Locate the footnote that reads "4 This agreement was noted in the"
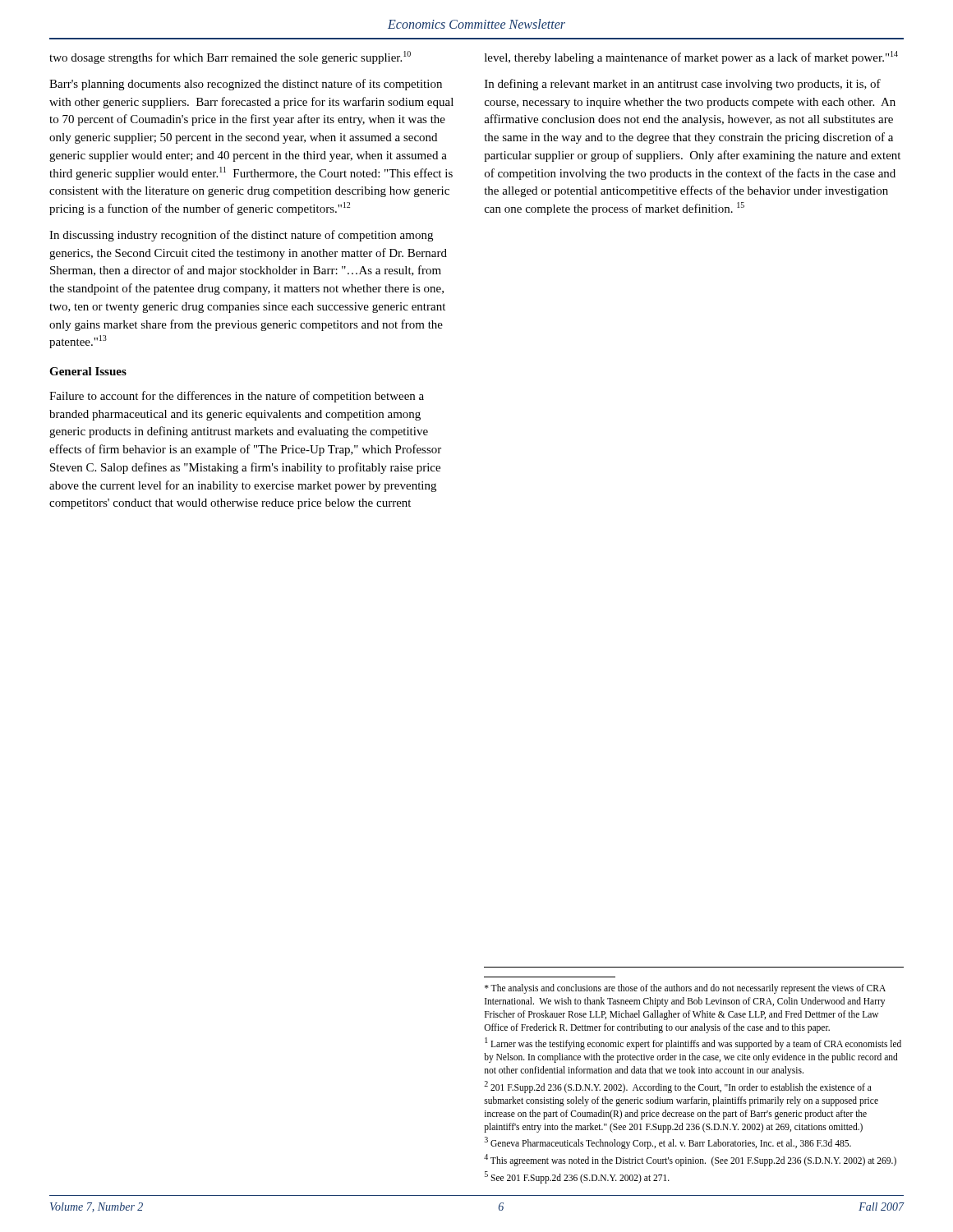Screen dimensions: 1232x953 [x=694, y=1162]
